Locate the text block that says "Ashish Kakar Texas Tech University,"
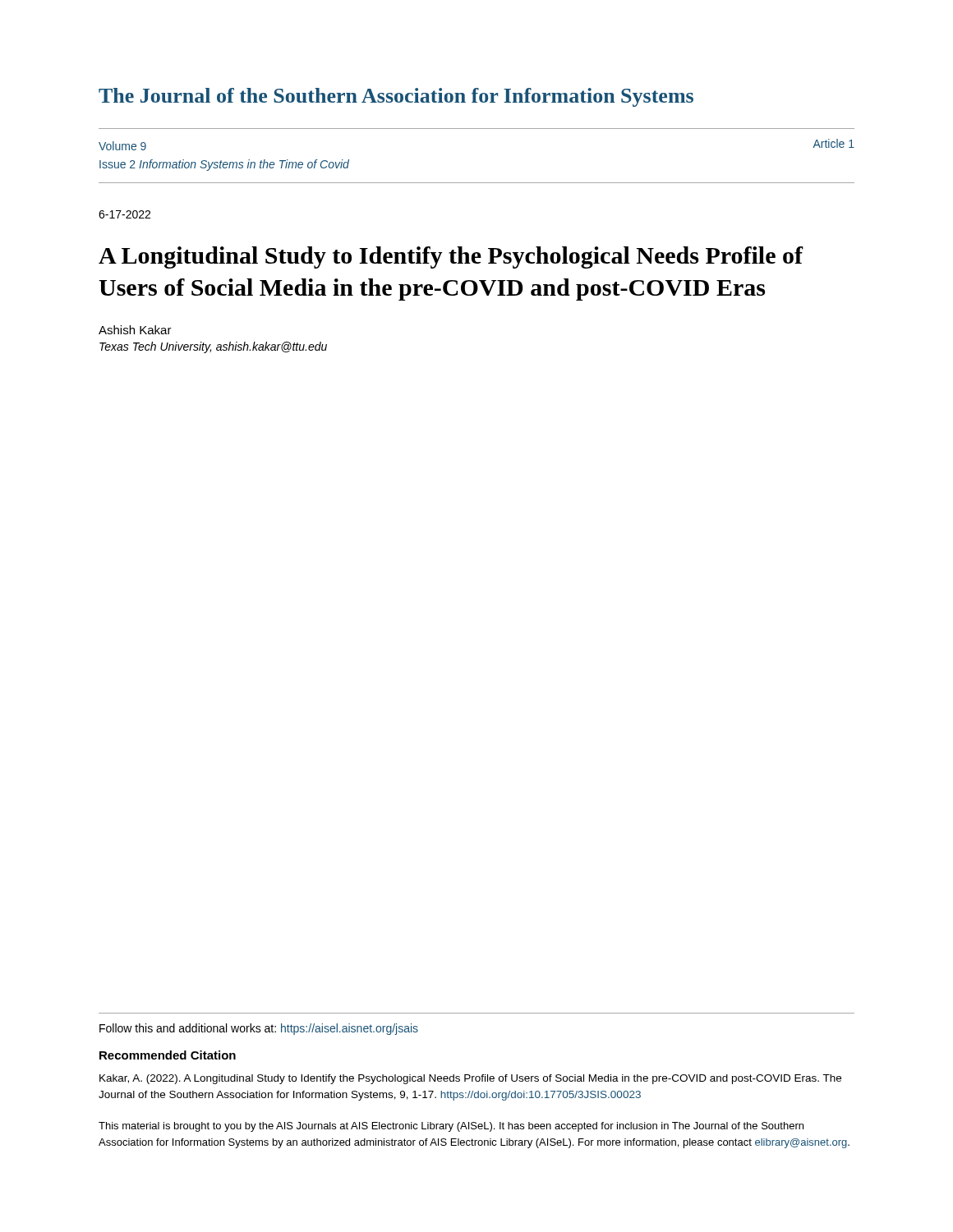 (x=135, y=330)
